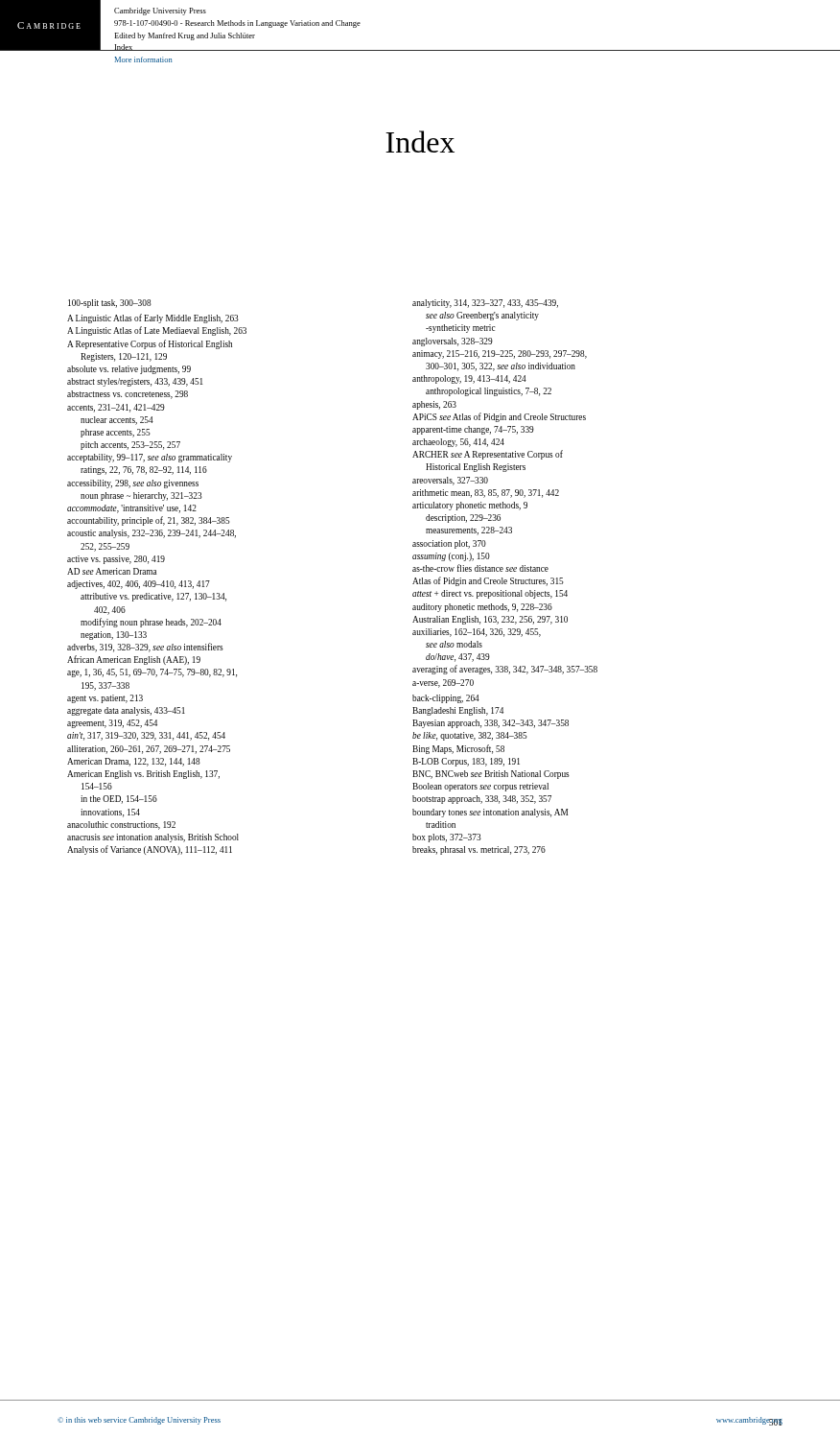The height and width of the screenshot is (1439, 840).
Task: Select the text block containing "analyticity, 314, 323–327, 433,"
Action: click(x=485, y=304)
